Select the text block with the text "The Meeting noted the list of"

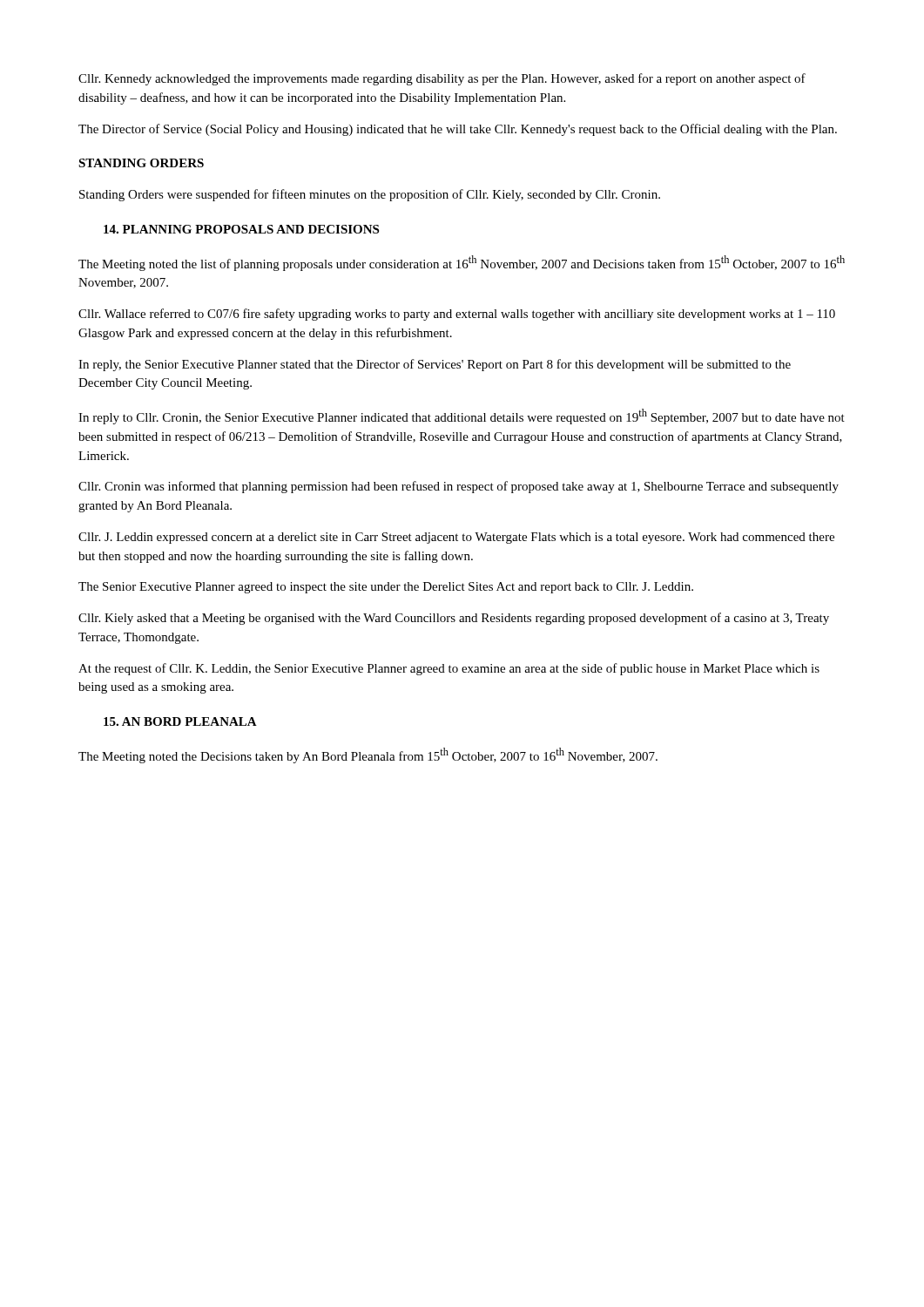pos(462,272)
